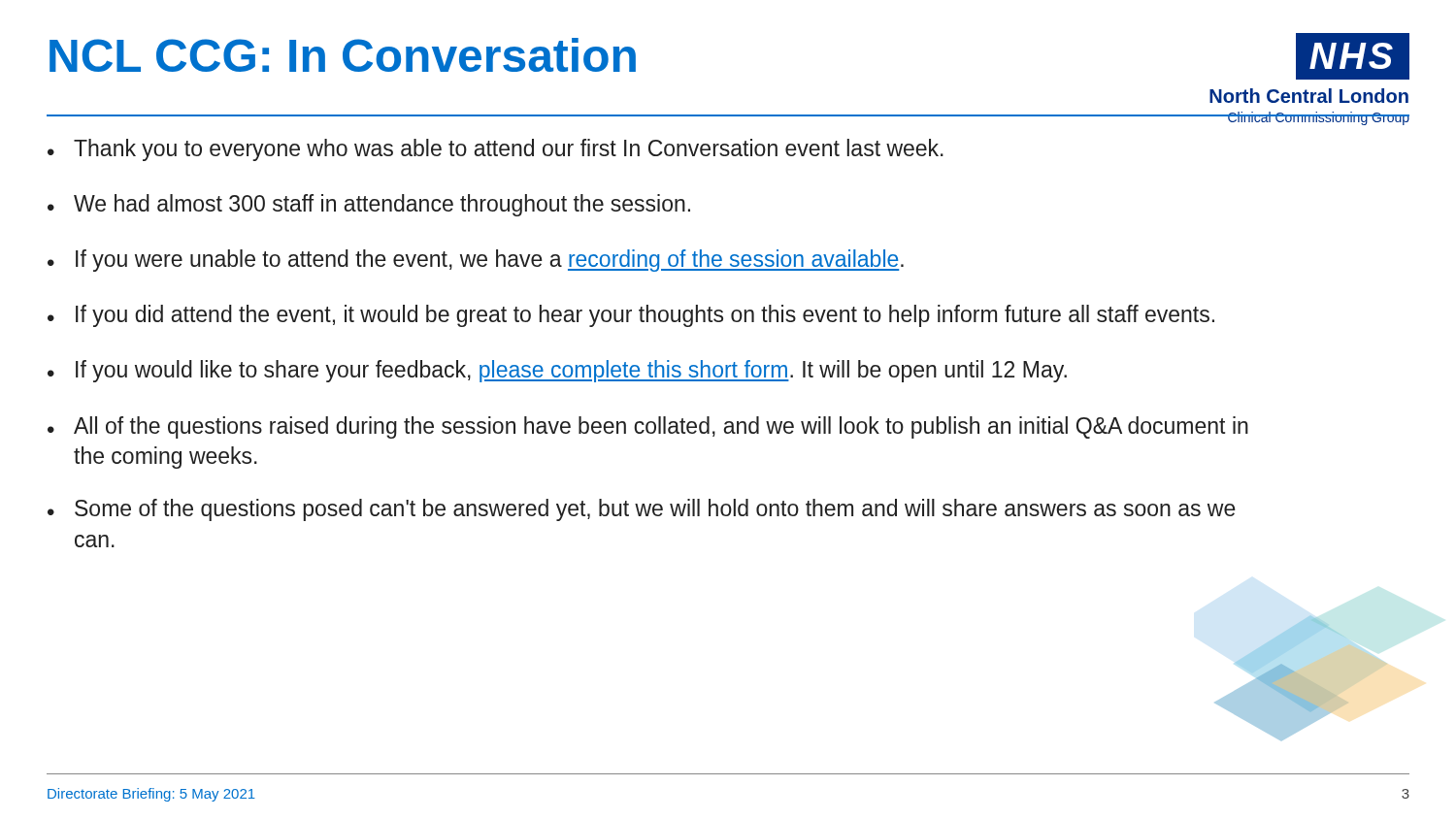
Task: Locate the list item with the text "• All of"
Action: [654, 442]
